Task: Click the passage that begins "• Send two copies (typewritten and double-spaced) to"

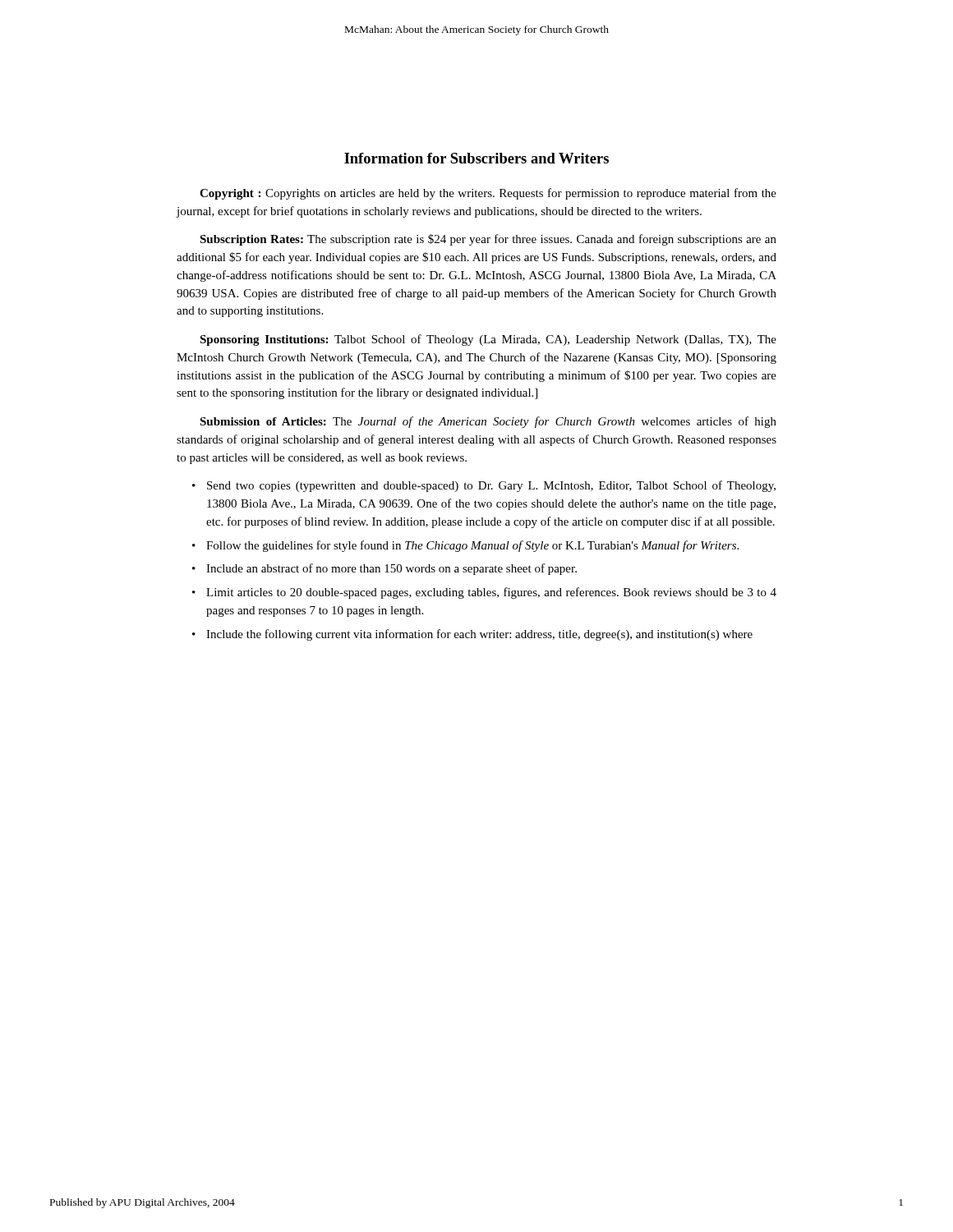Action: click(484, 504)
